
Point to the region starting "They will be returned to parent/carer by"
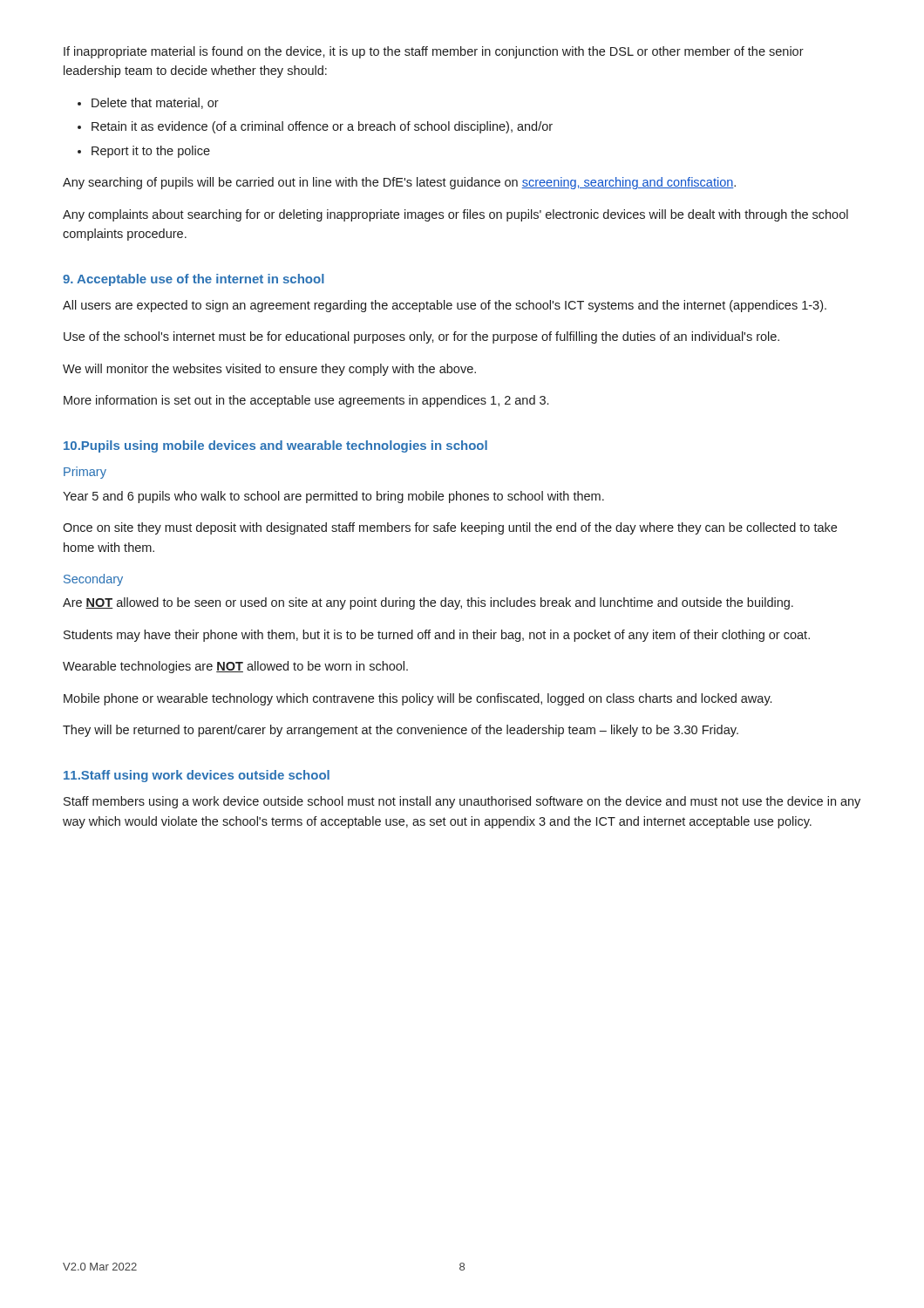pyautogui.click(x=462, y=730)
